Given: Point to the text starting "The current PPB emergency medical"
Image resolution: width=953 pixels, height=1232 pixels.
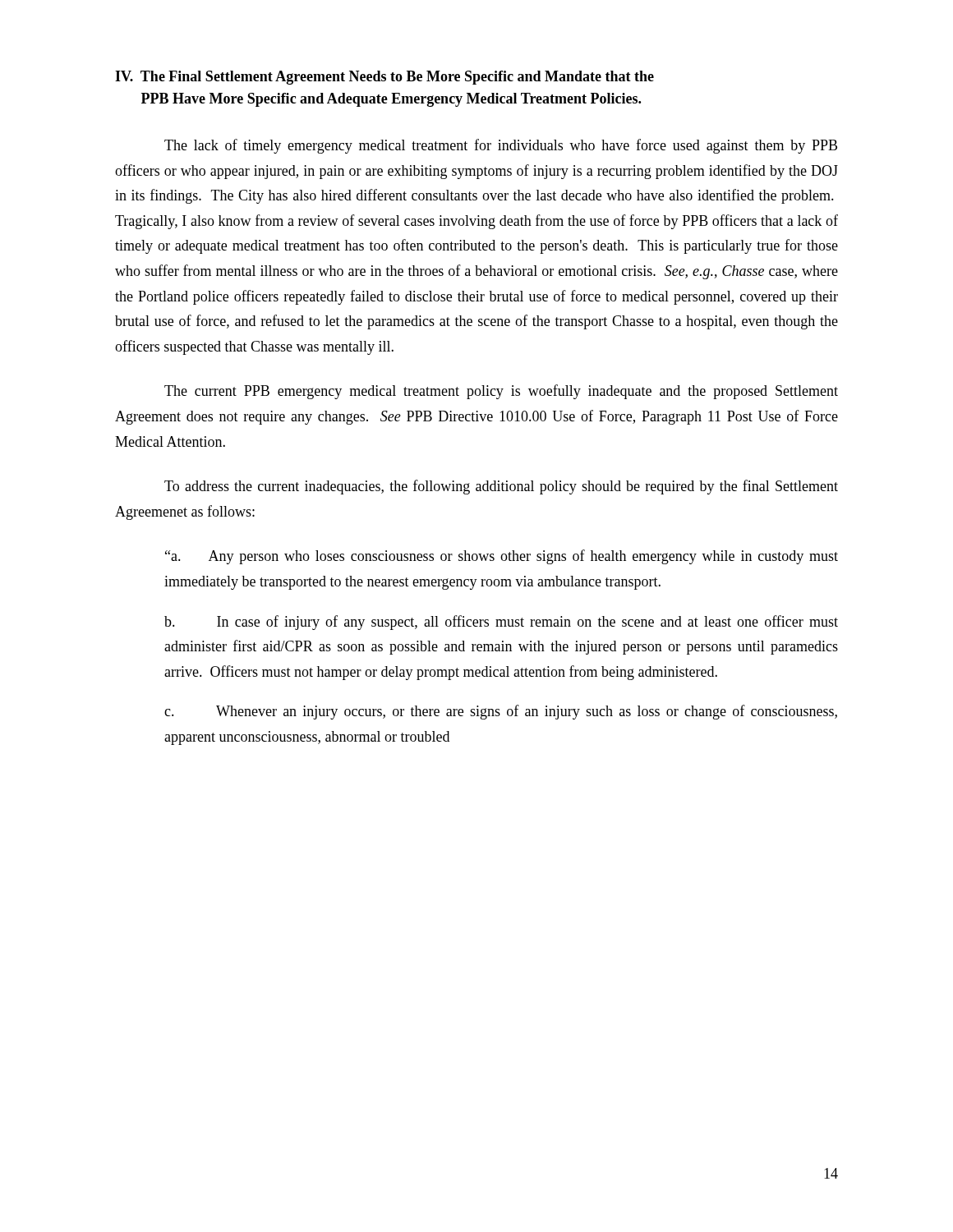Looking at the screenshot, I should tap(476, 416).
